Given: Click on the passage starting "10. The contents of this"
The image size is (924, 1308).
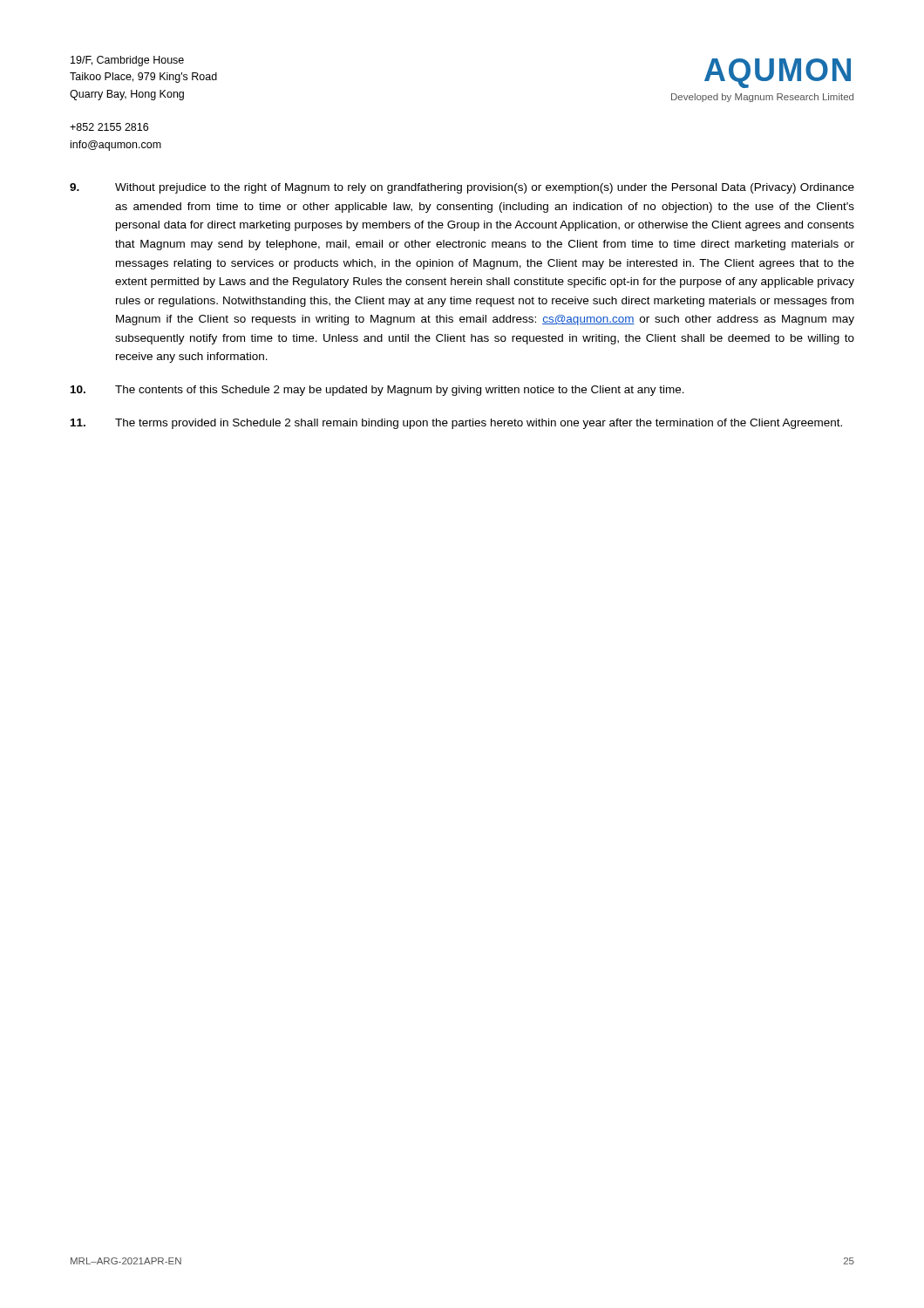Looking at the screenshot, I should point(462,390).
